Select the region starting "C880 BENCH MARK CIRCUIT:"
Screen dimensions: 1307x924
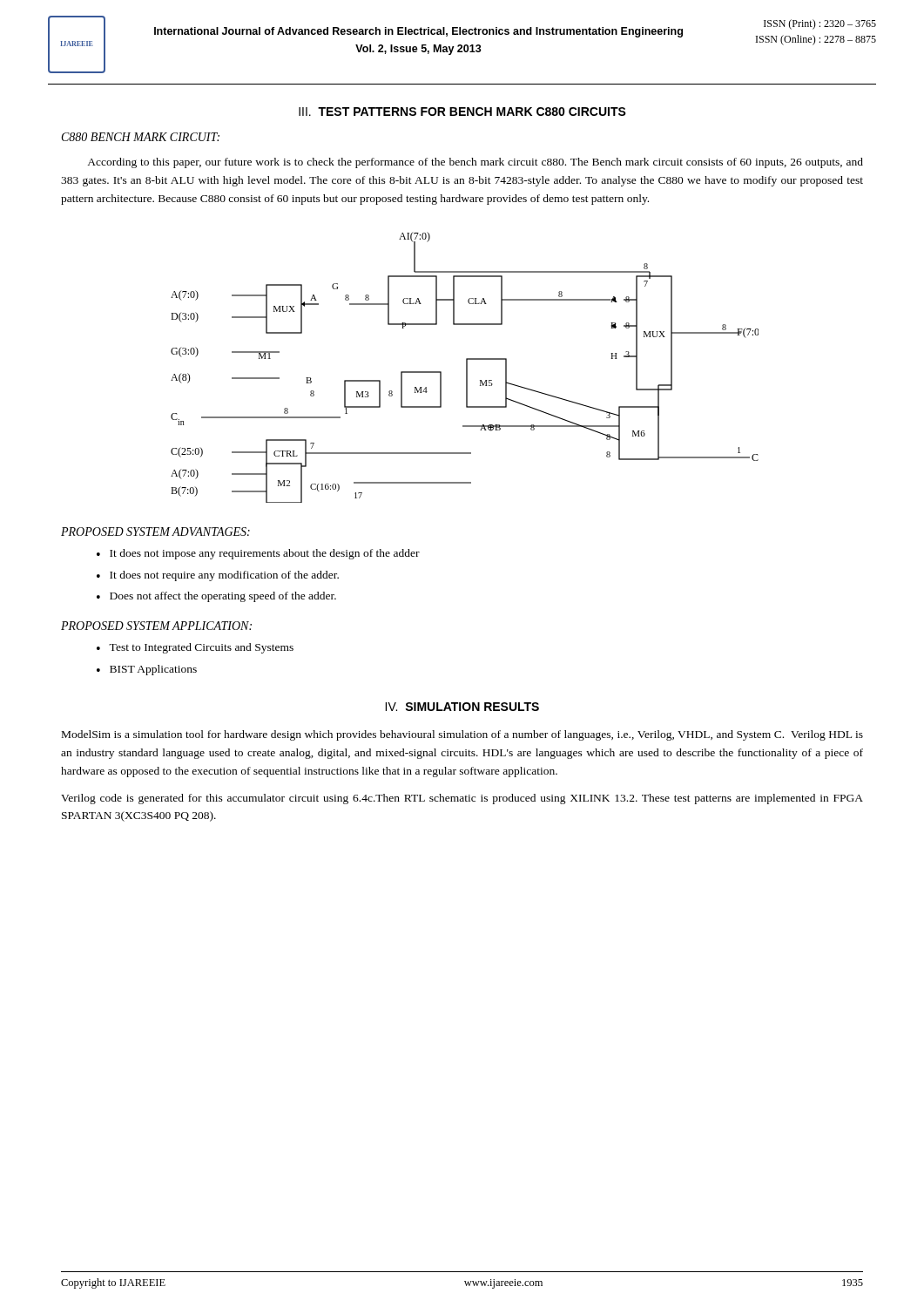[x=141, y=137]
